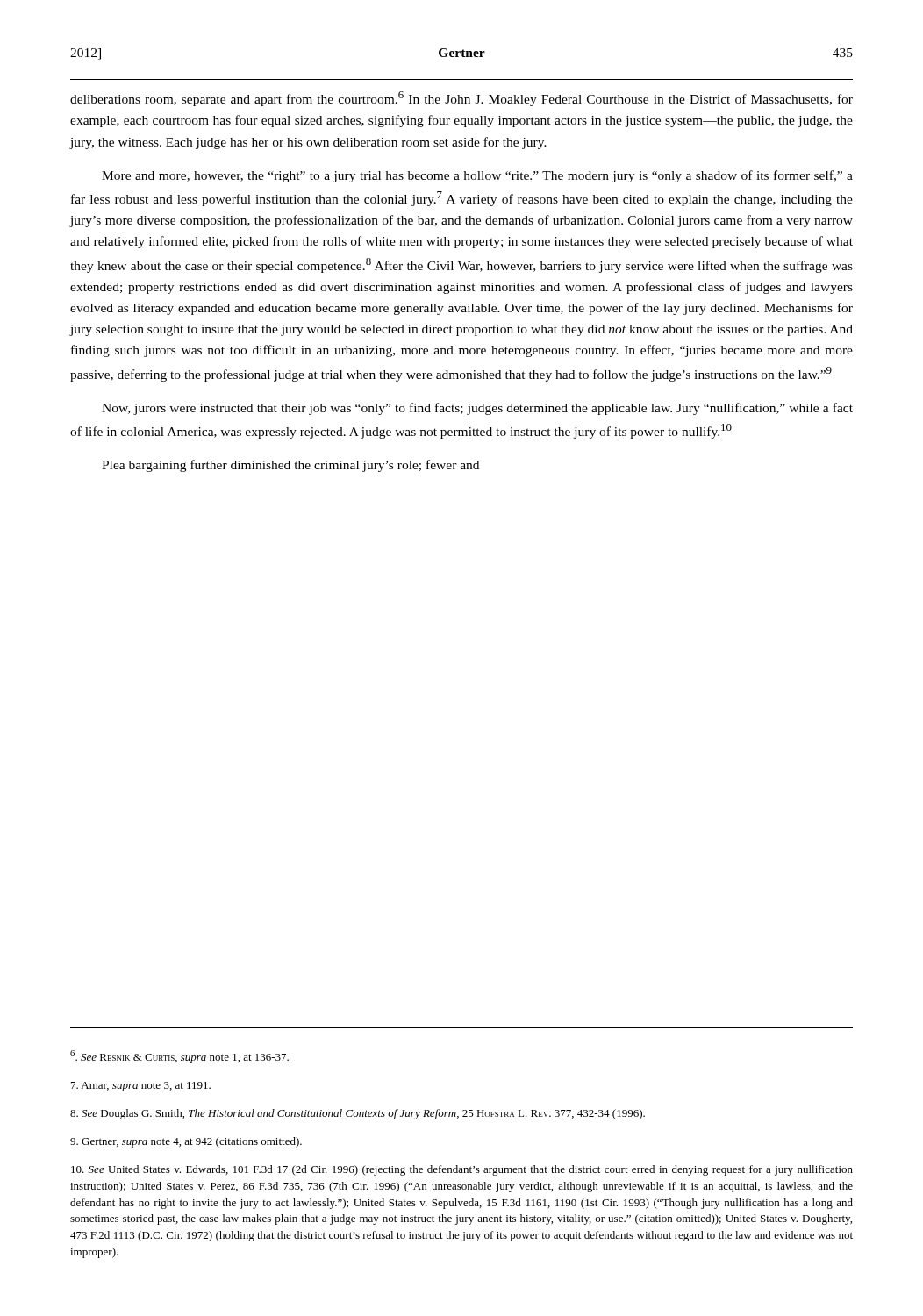The image size is (923, 1316).
Task: Locate the footnote with the text "Amar, supra note"
Action: pyautogui.click(x=141, y=1087)
